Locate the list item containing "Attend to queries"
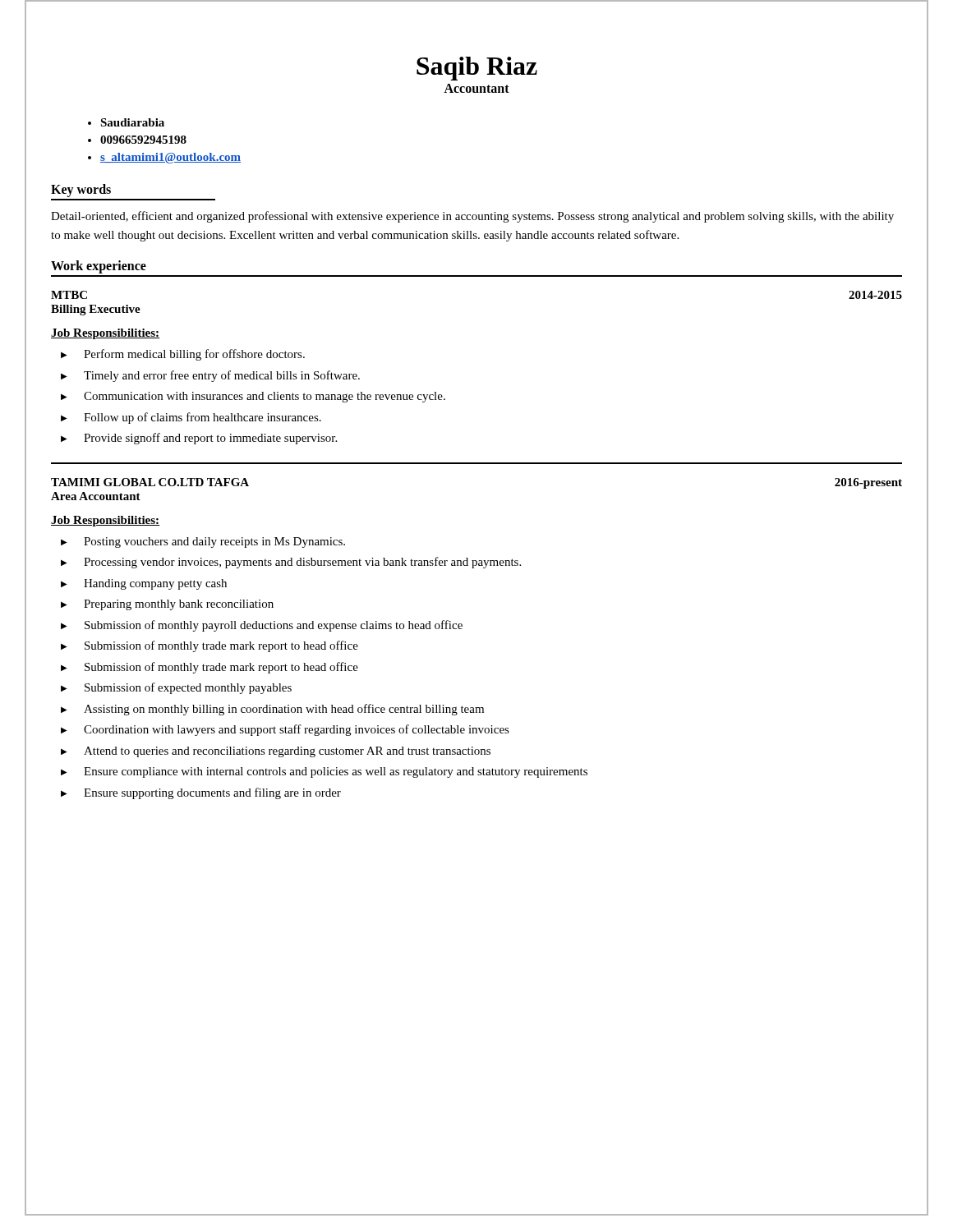953x1232 pixels. point(287,750)
